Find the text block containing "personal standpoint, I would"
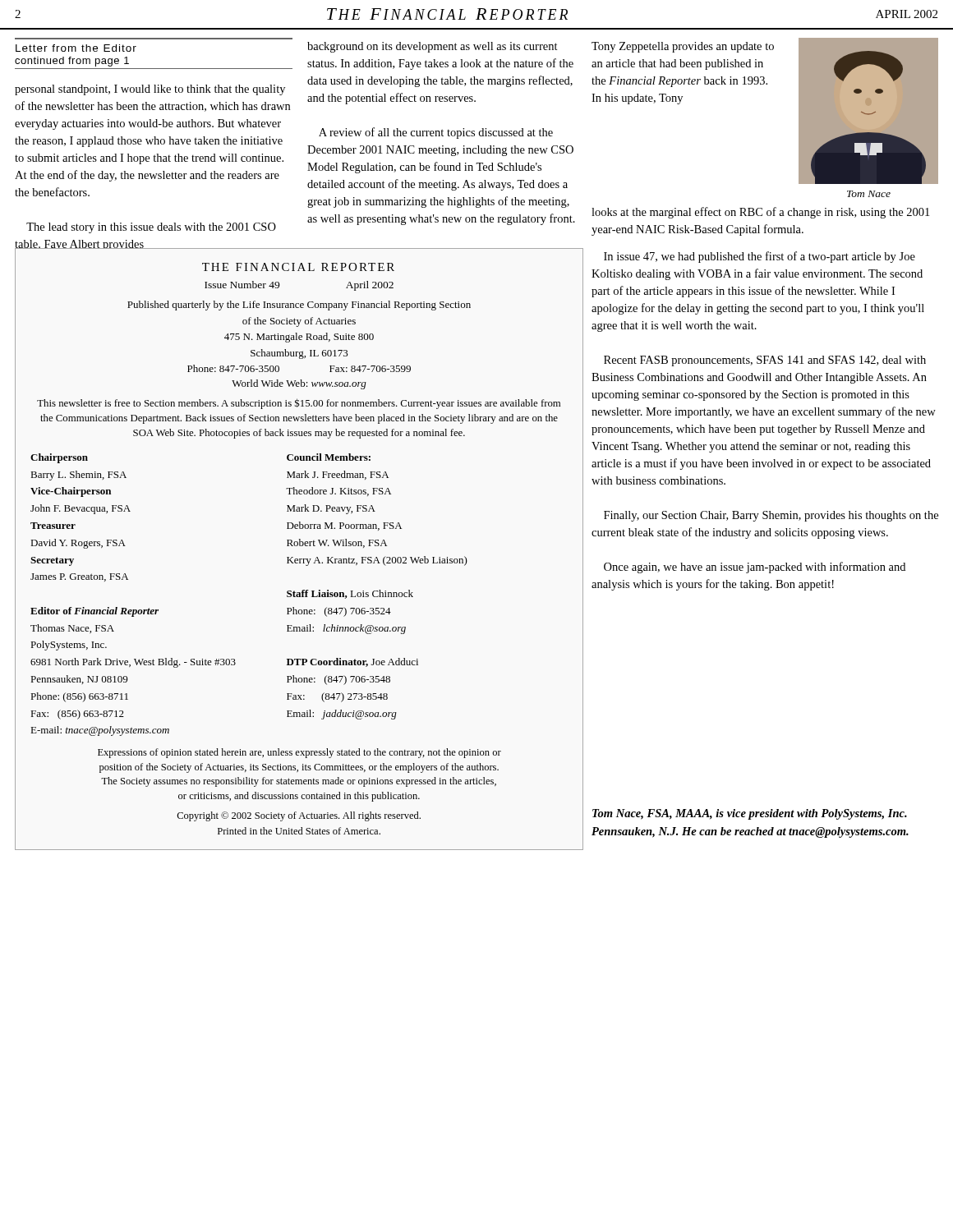The height and width of the screenshot is (1232, 953). 153,166
